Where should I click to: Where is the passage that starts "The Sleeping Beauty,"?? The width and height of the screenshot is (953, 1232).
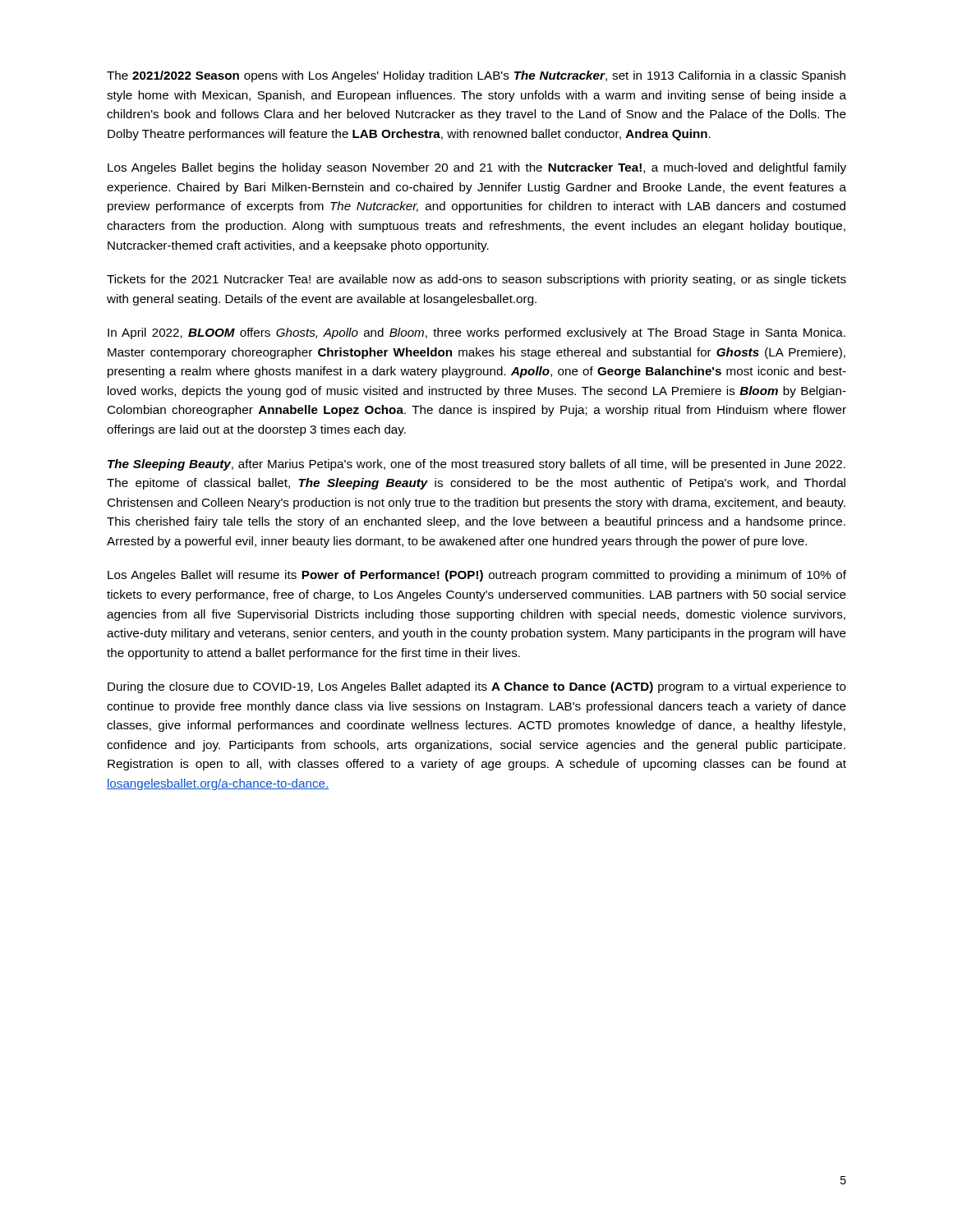[476, 502]
